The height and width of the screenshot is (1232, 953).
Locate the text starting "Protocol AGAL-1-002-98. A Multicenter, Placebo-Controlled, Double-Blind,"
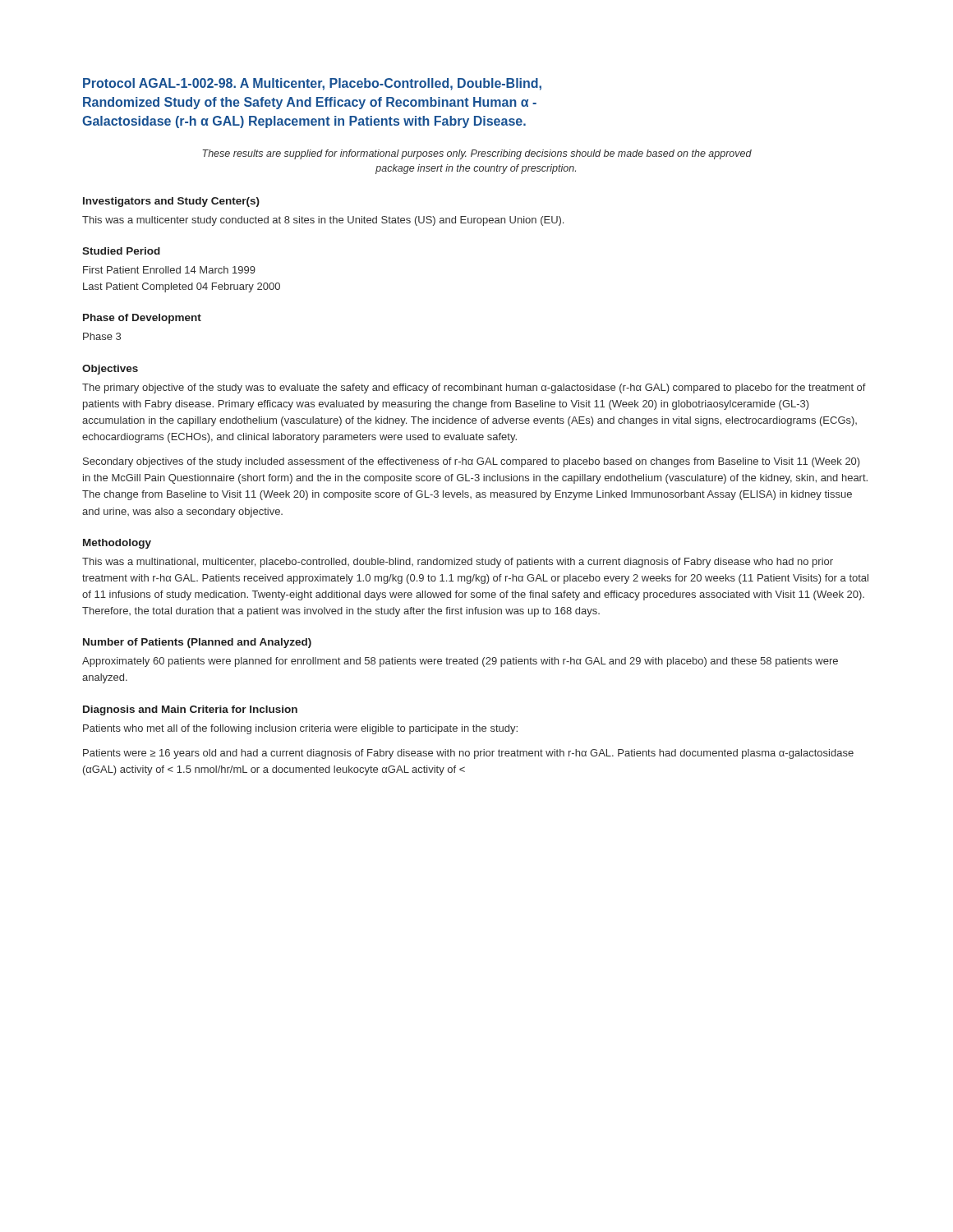point(476,103)
